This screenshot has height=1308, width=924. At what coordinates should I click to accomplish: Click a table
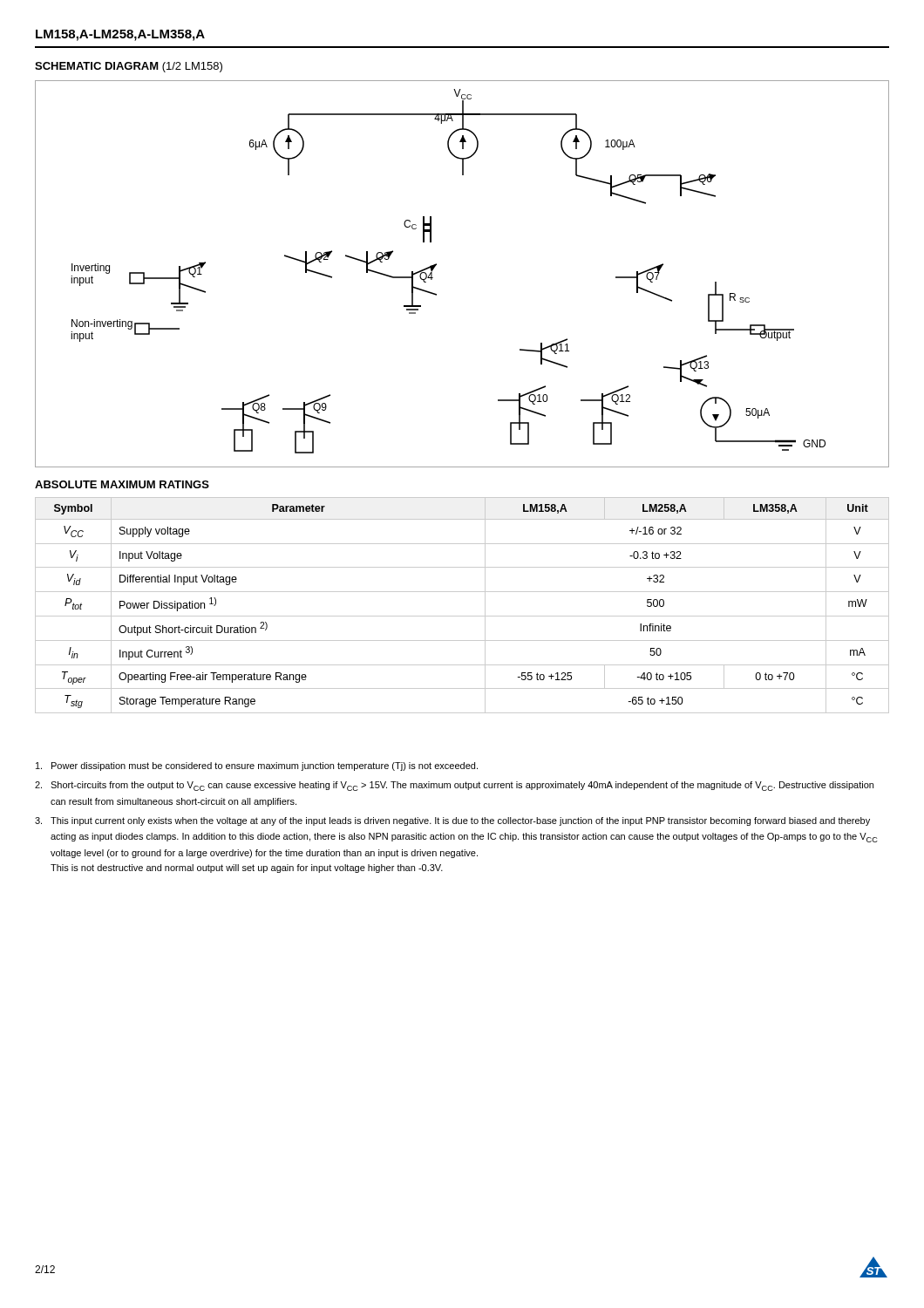point(462,605)
